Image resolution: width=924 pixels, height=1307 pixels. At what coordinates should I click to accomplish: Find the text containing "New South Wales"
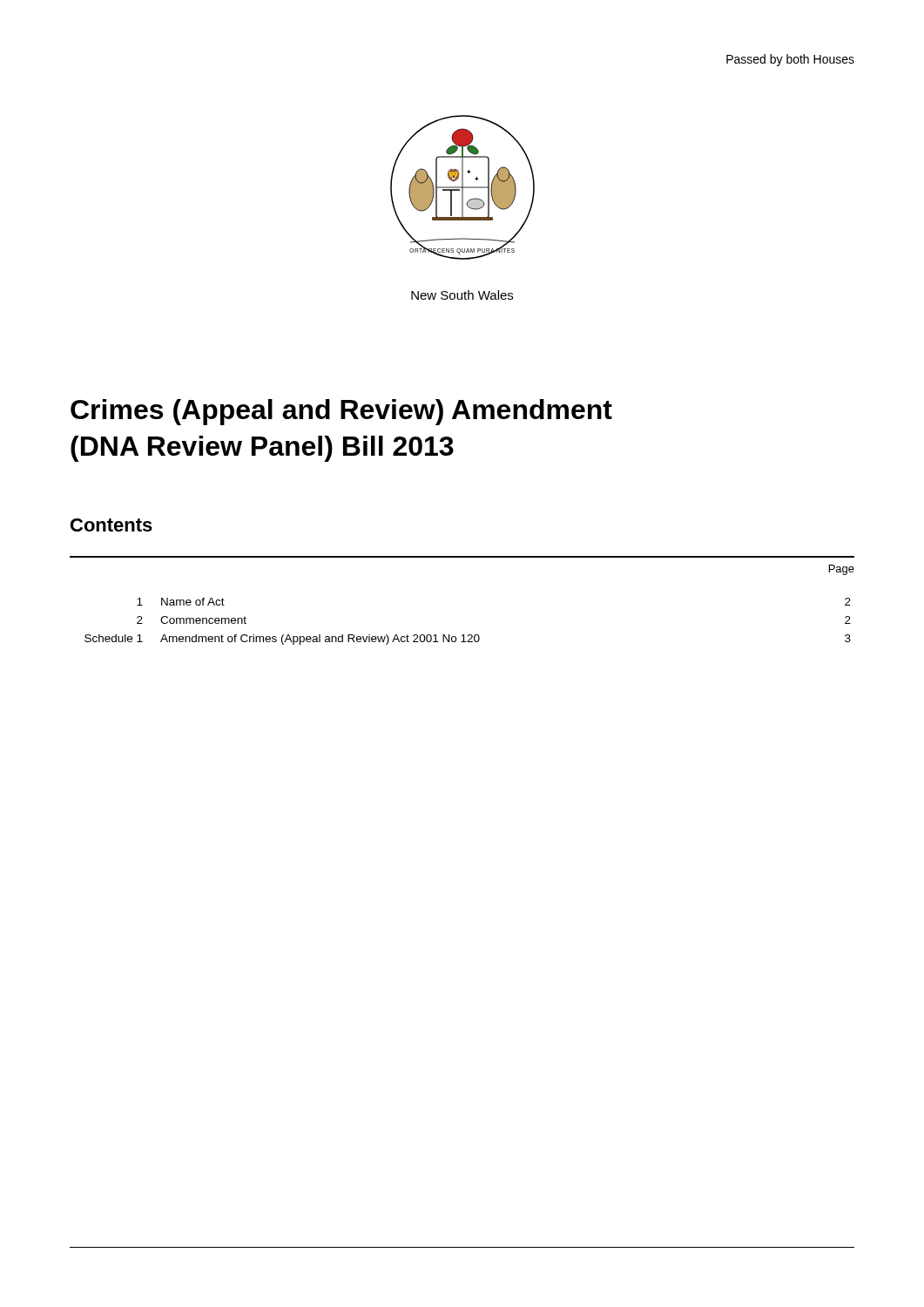(x=462, y=295)
